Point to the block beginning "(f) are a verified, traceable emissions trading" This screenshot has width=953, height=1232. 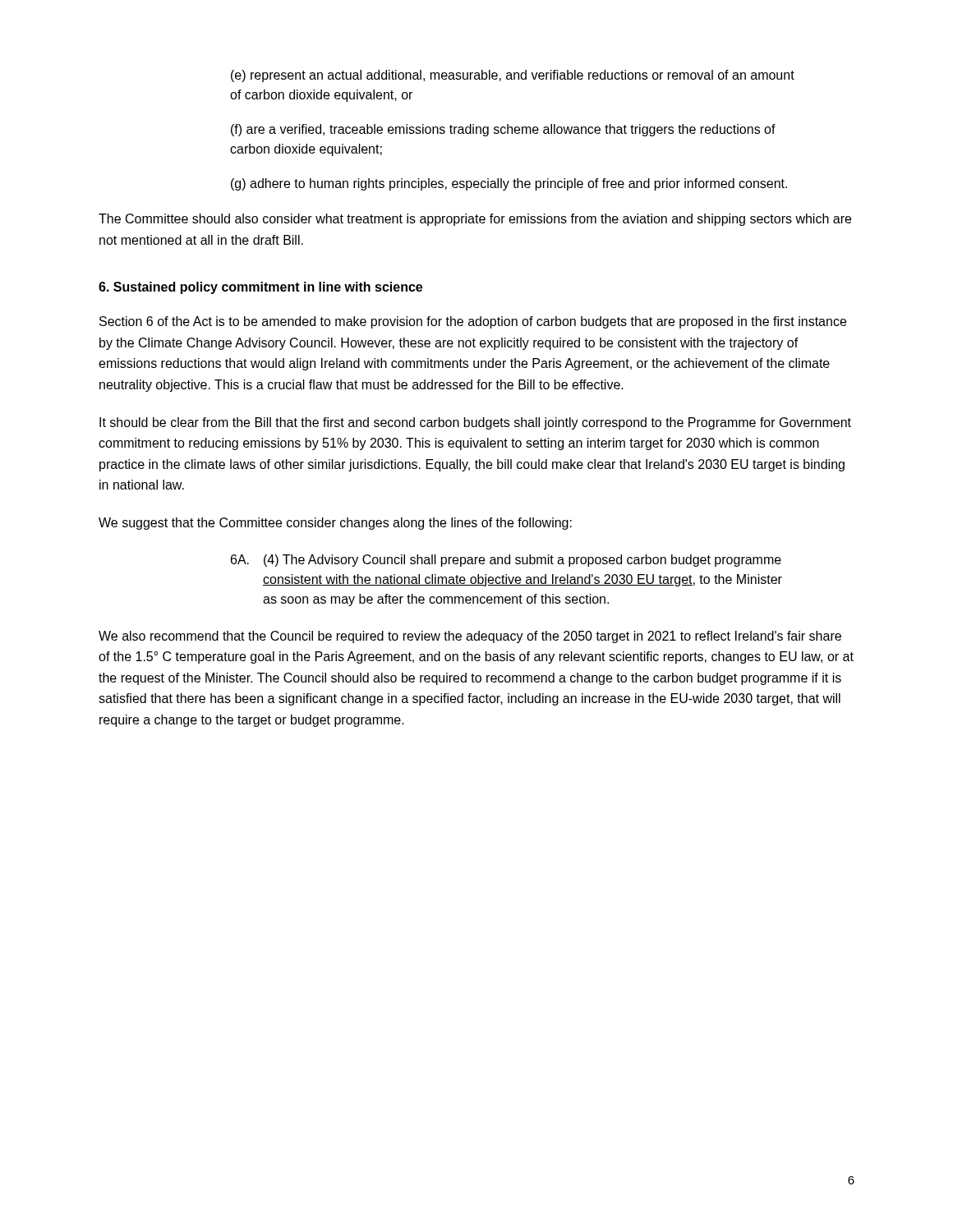[503, 139]
